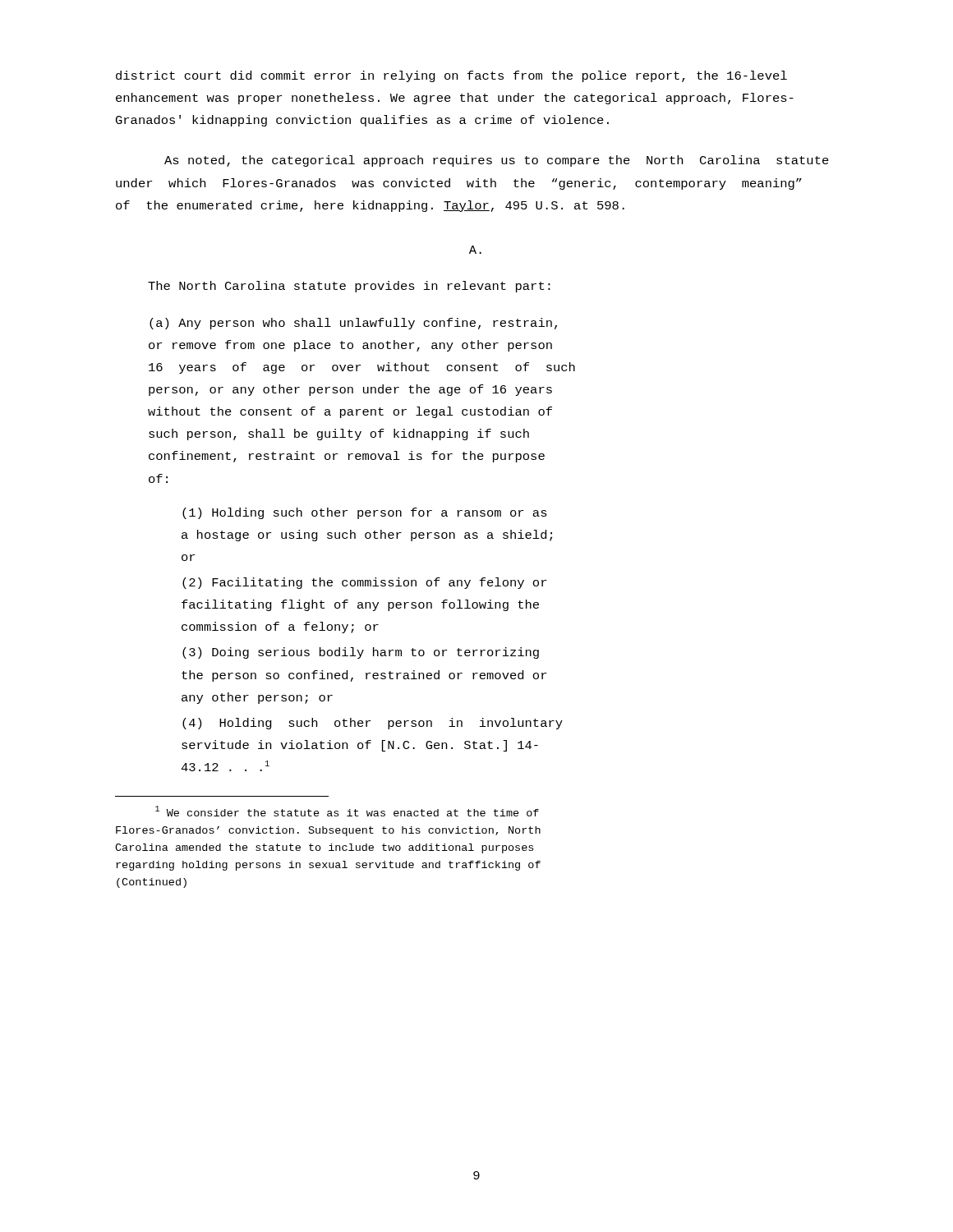Viewport: 953px width, 1232px height.
Task: Select the text block with the text "The North Carolina statute provides in relevant"
Action: pyautogui.click(x=350, y=286)
